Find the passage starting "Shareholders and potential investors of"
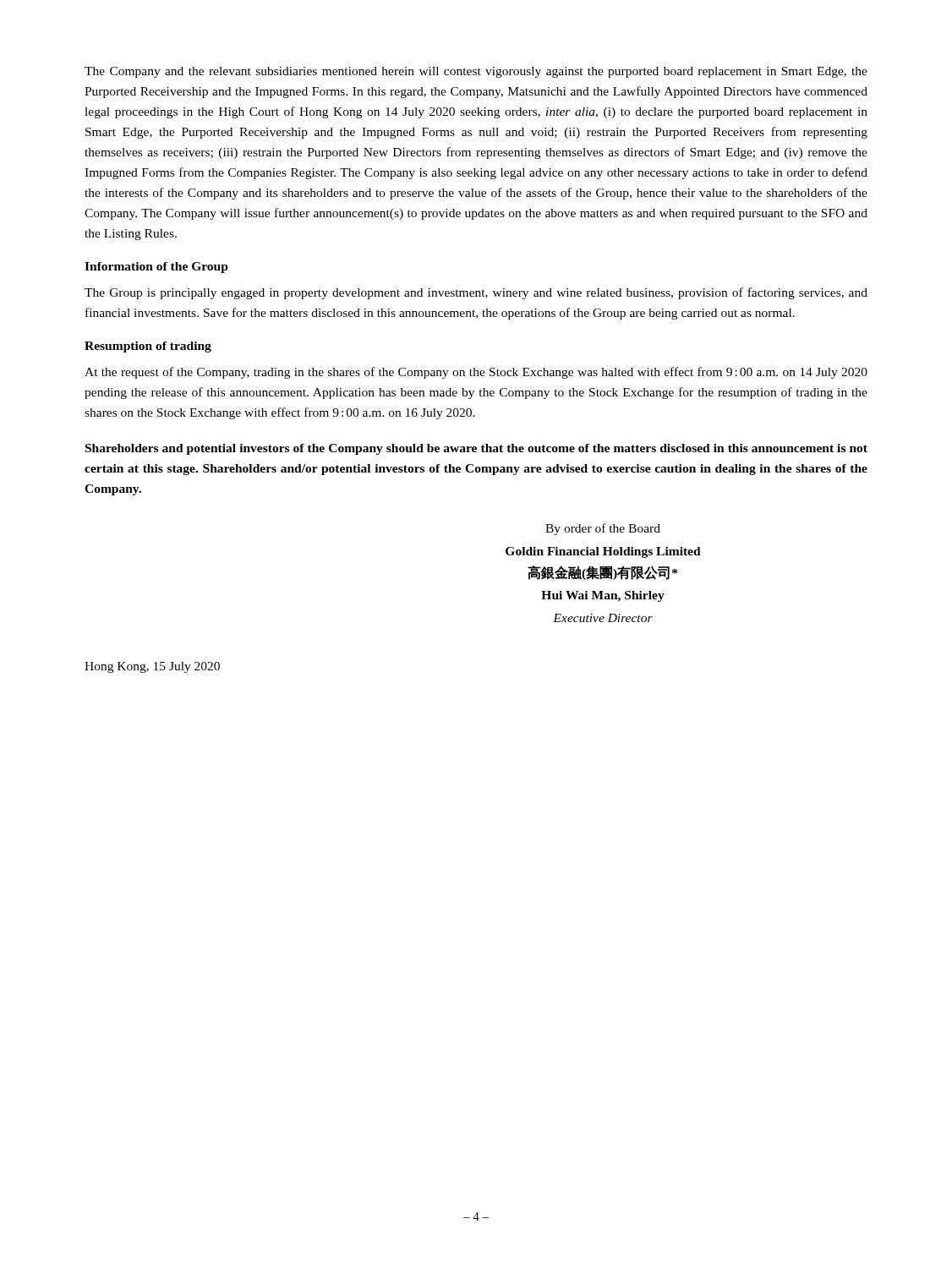 tap(476, 468)
